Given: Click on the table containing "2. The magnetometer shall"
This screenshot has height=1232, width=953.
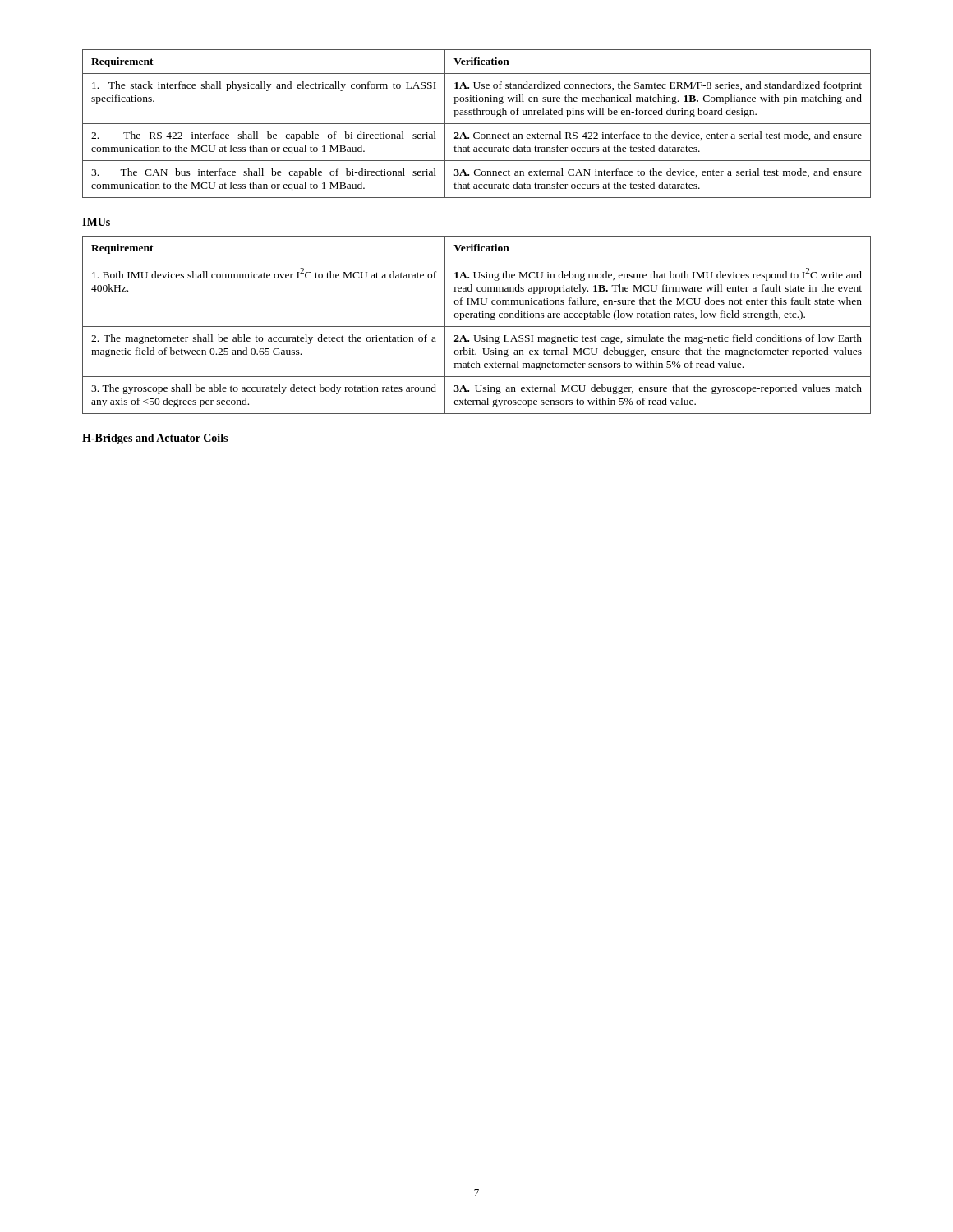Looking at the screenshot, I should tap(476, 325).
